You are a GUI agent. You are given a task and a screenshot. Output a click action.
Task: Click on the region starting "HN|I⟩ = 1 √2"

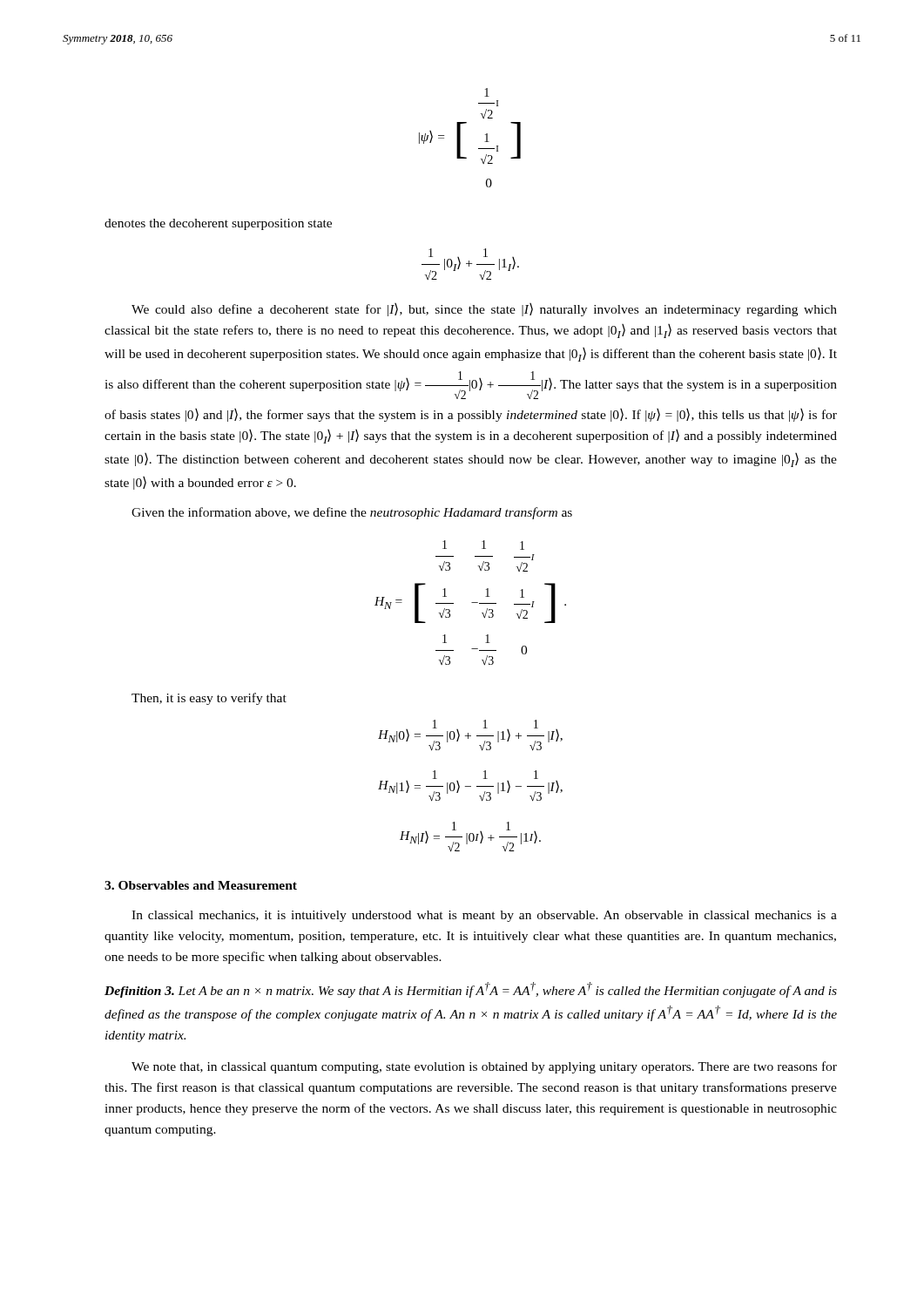click(471, 837)
